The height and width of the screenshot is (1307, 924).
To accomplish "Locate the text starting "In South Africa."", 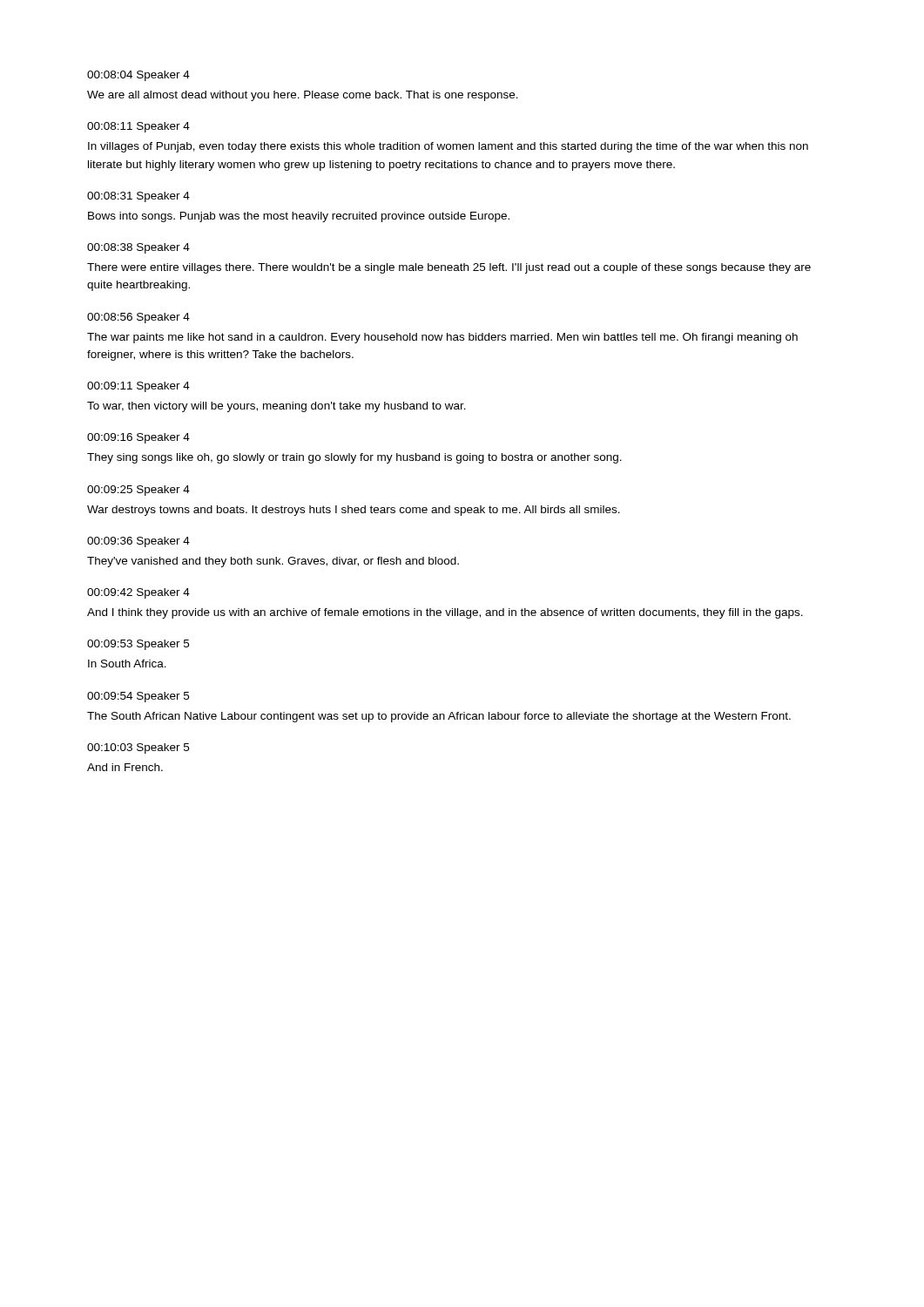I will [x=127, y=664].
